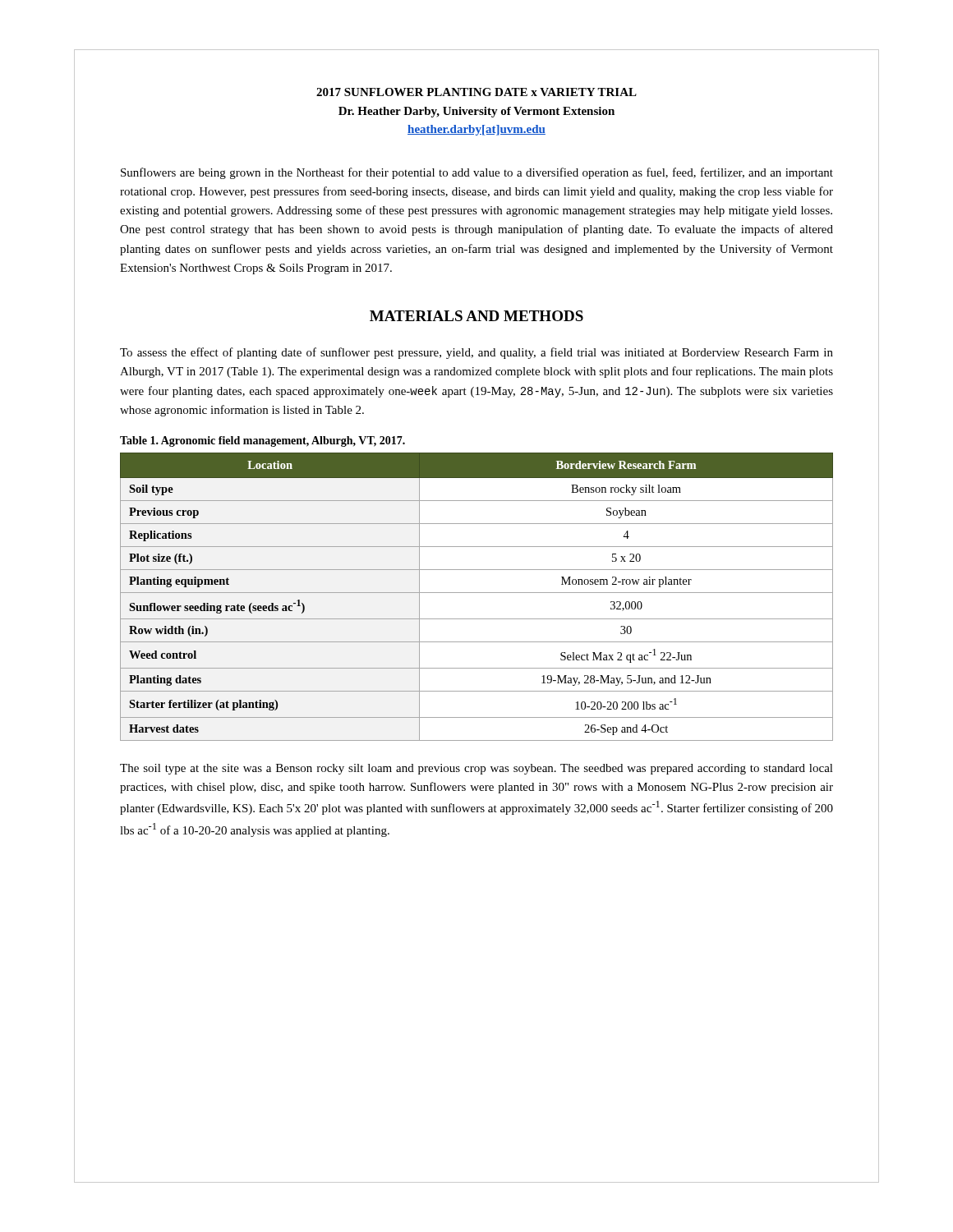
Task: Find the title containing "2017 SUNFLOWER PLANTING DATE x VARIETY"
Action: 476,111
